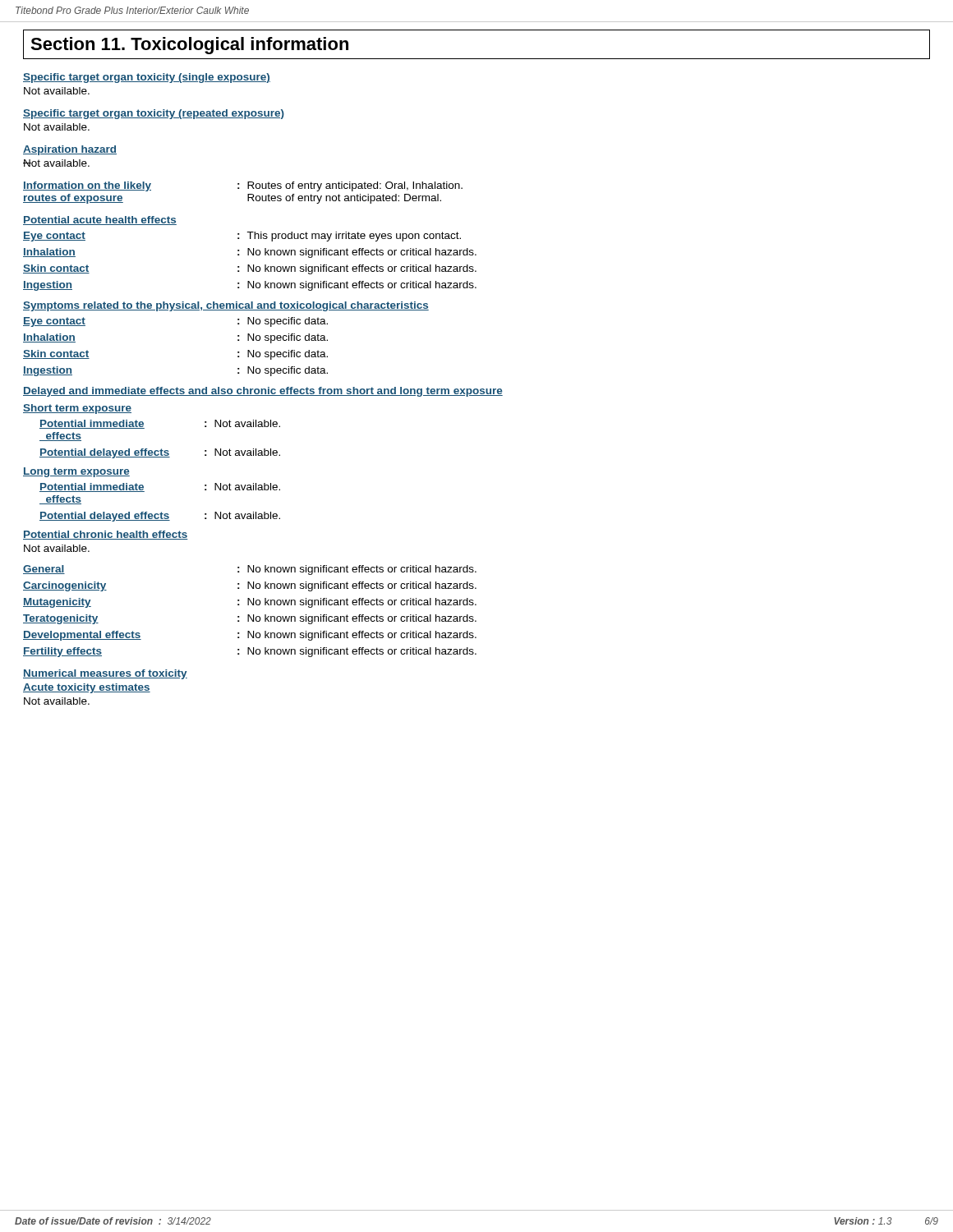Point to the block beginning "Mutagenicity : No known"

coord(476,602)
